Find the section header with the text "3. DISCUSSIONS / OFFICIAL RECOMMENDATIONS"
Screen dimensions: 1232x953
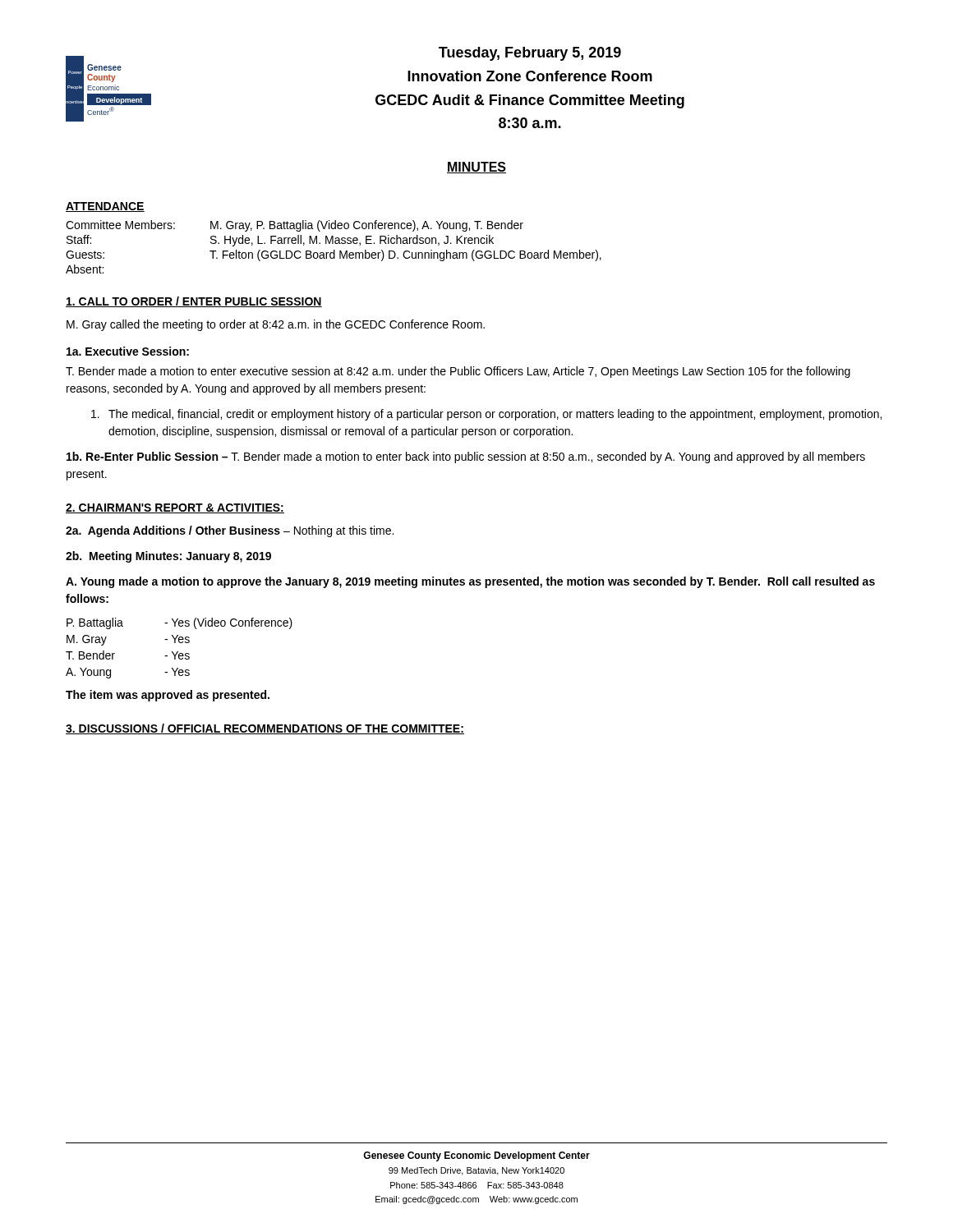tap(265, 729)
